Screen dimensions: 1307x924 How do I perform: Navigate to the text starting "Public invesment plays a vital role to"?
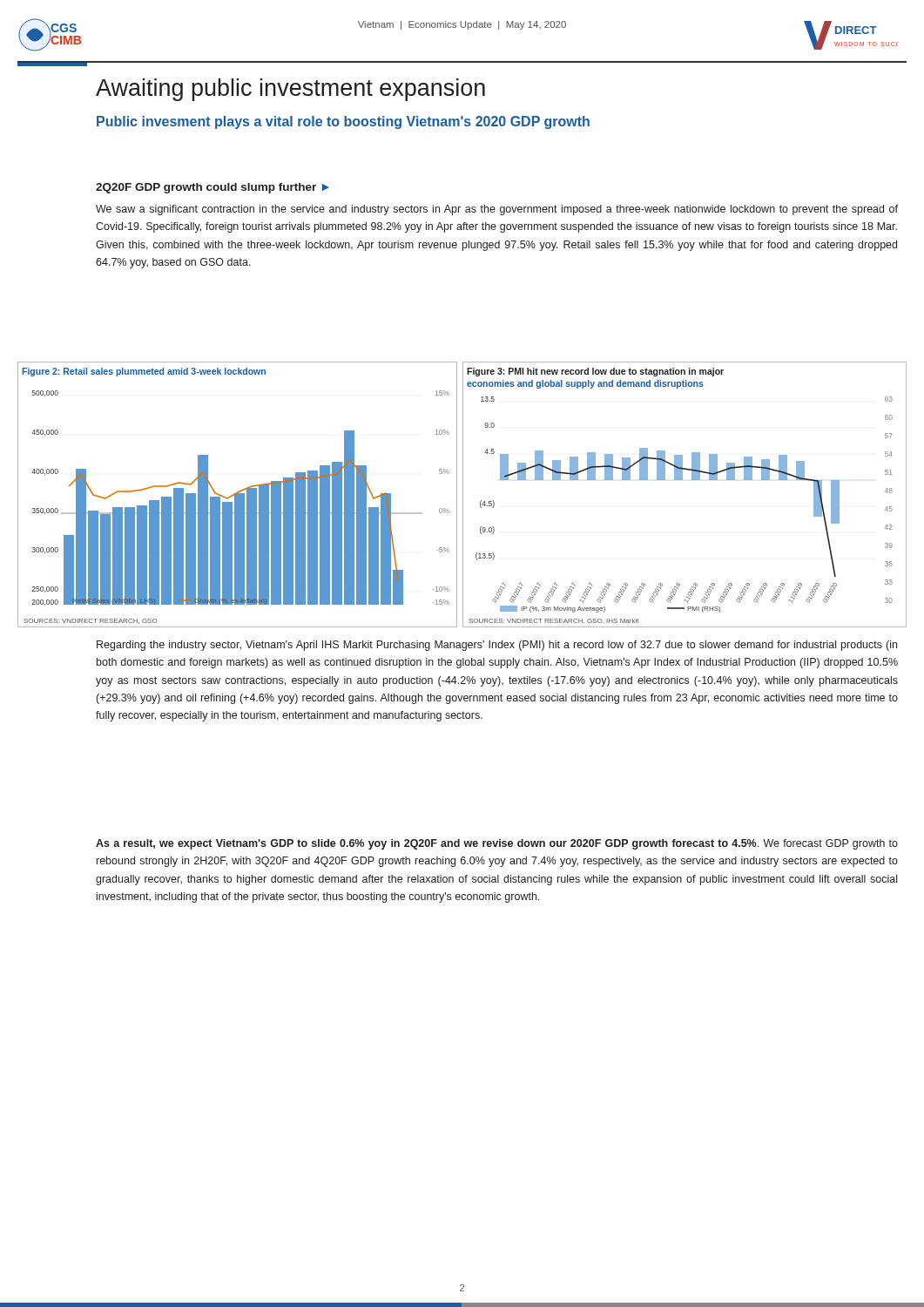(343, 122)
